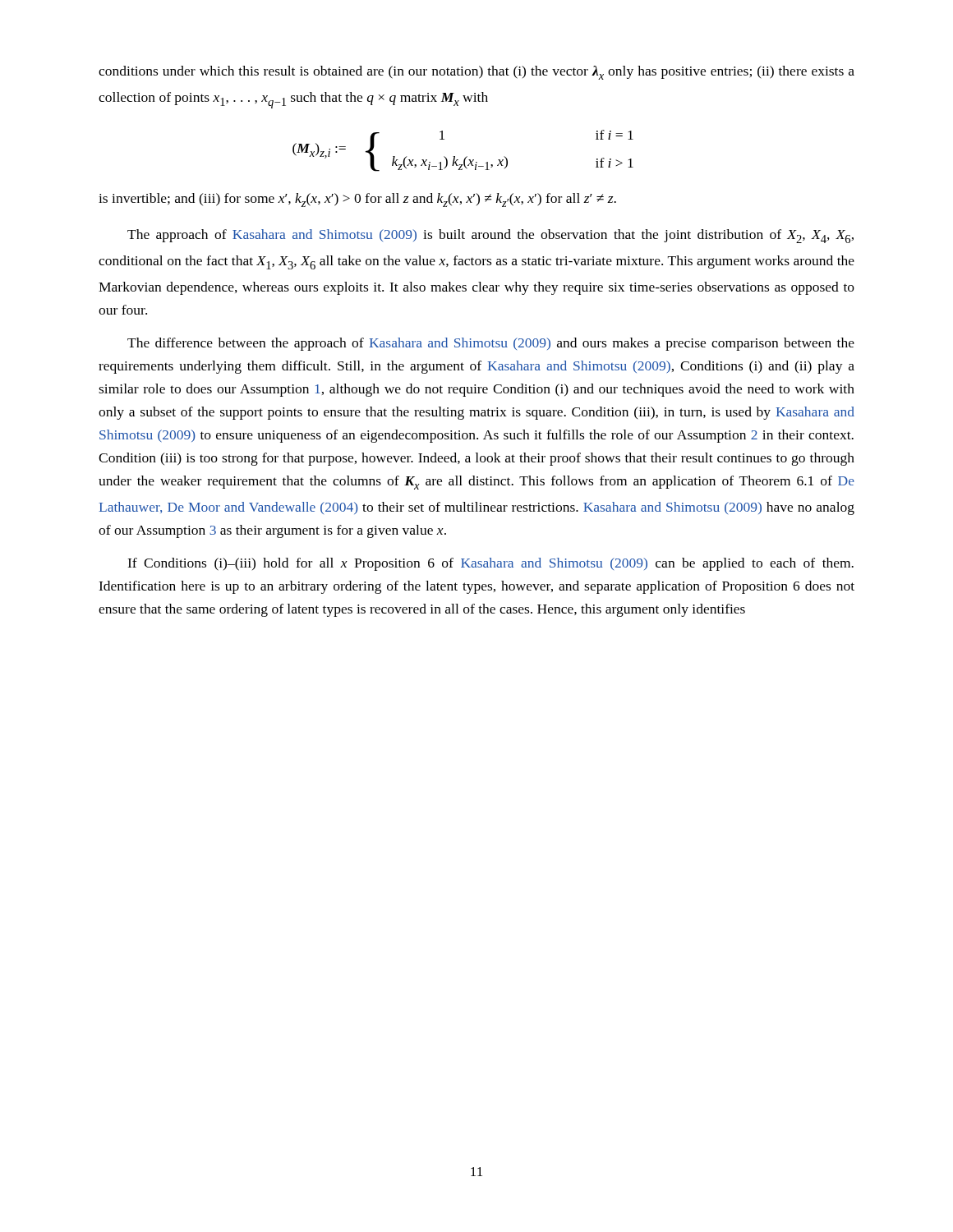The image size is (953, 1232).
Task: Click the passage that begins "The difference between"
Action: pos(476,436)
